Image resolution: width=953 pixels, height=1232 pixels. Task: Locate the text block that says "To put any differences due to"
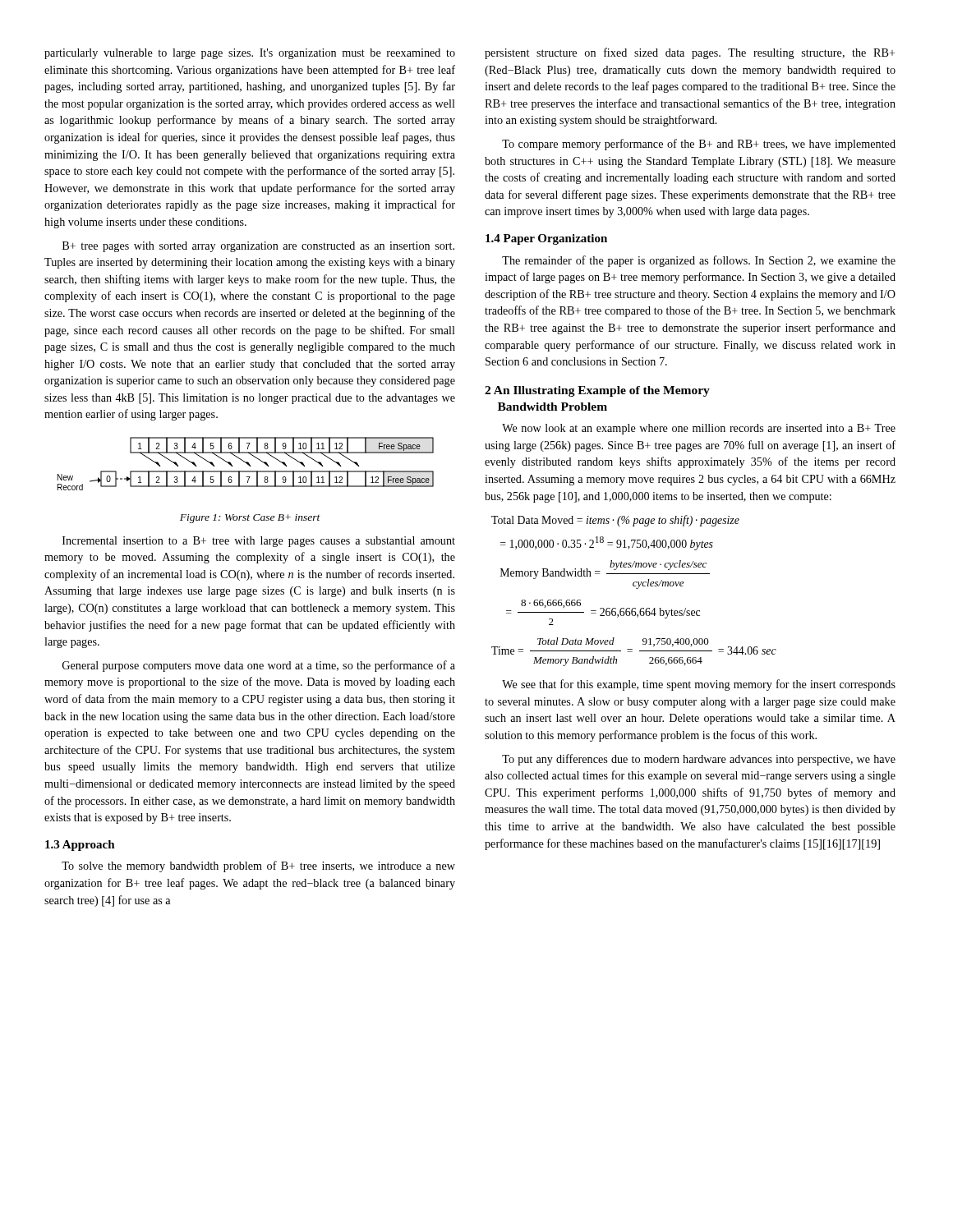coord(690,801)
